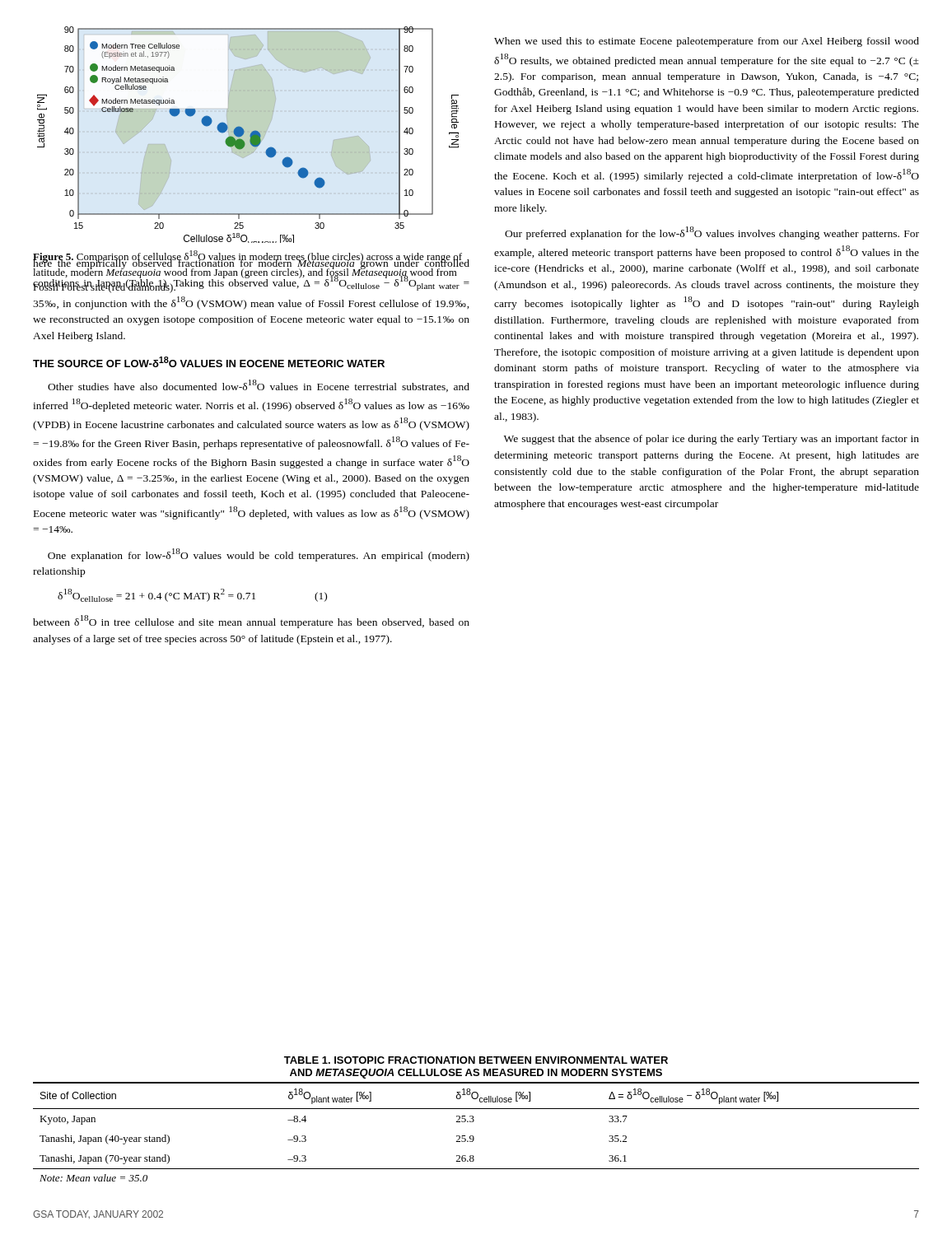Click on the caption with the text "TABLE 1. ISOTOPIC"
Viewport: 952px width, 1235px height.
click(x=476, y=1066)
